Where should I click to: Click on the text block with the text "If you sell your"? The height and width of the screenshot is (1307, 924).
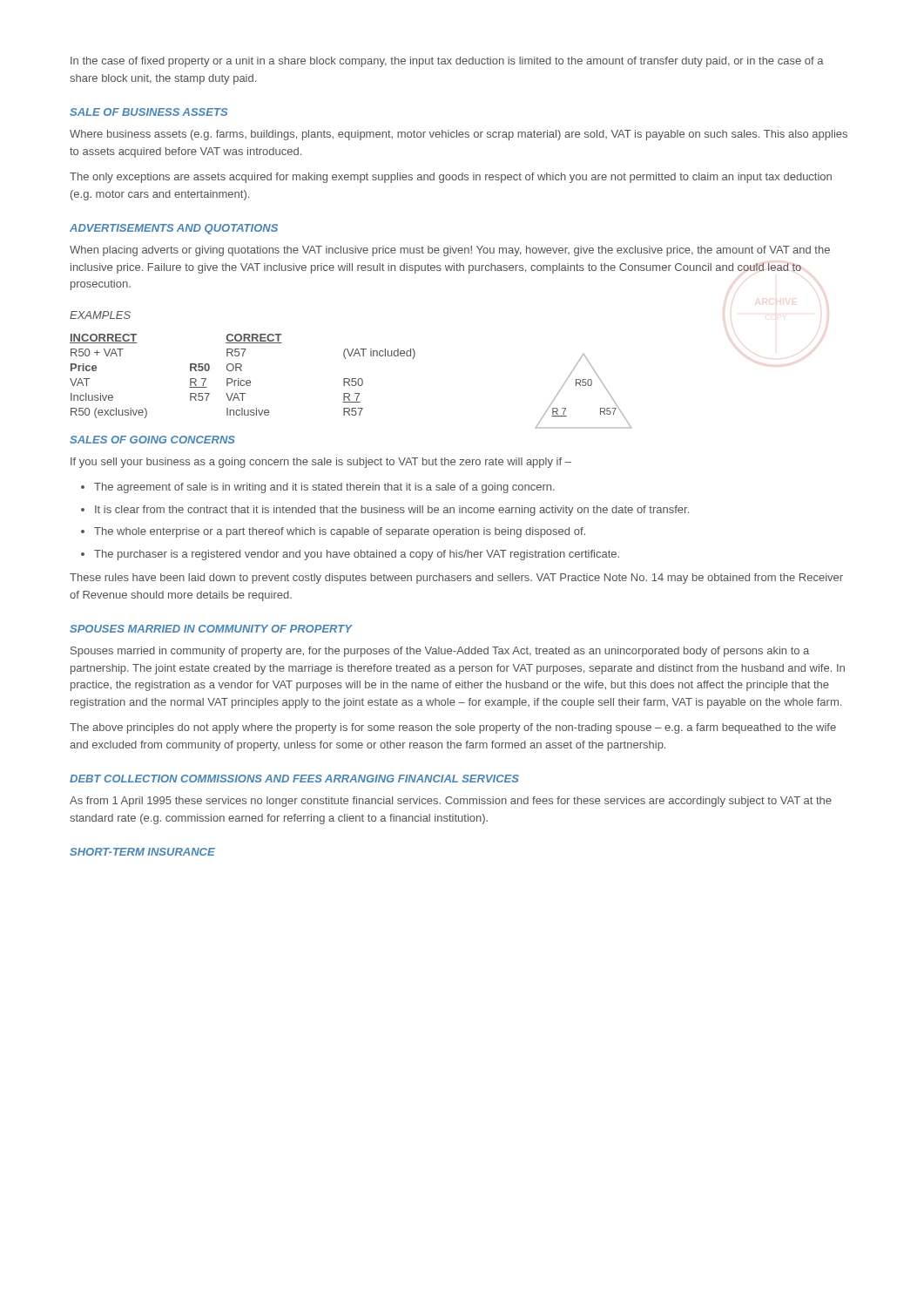[320, 461]
